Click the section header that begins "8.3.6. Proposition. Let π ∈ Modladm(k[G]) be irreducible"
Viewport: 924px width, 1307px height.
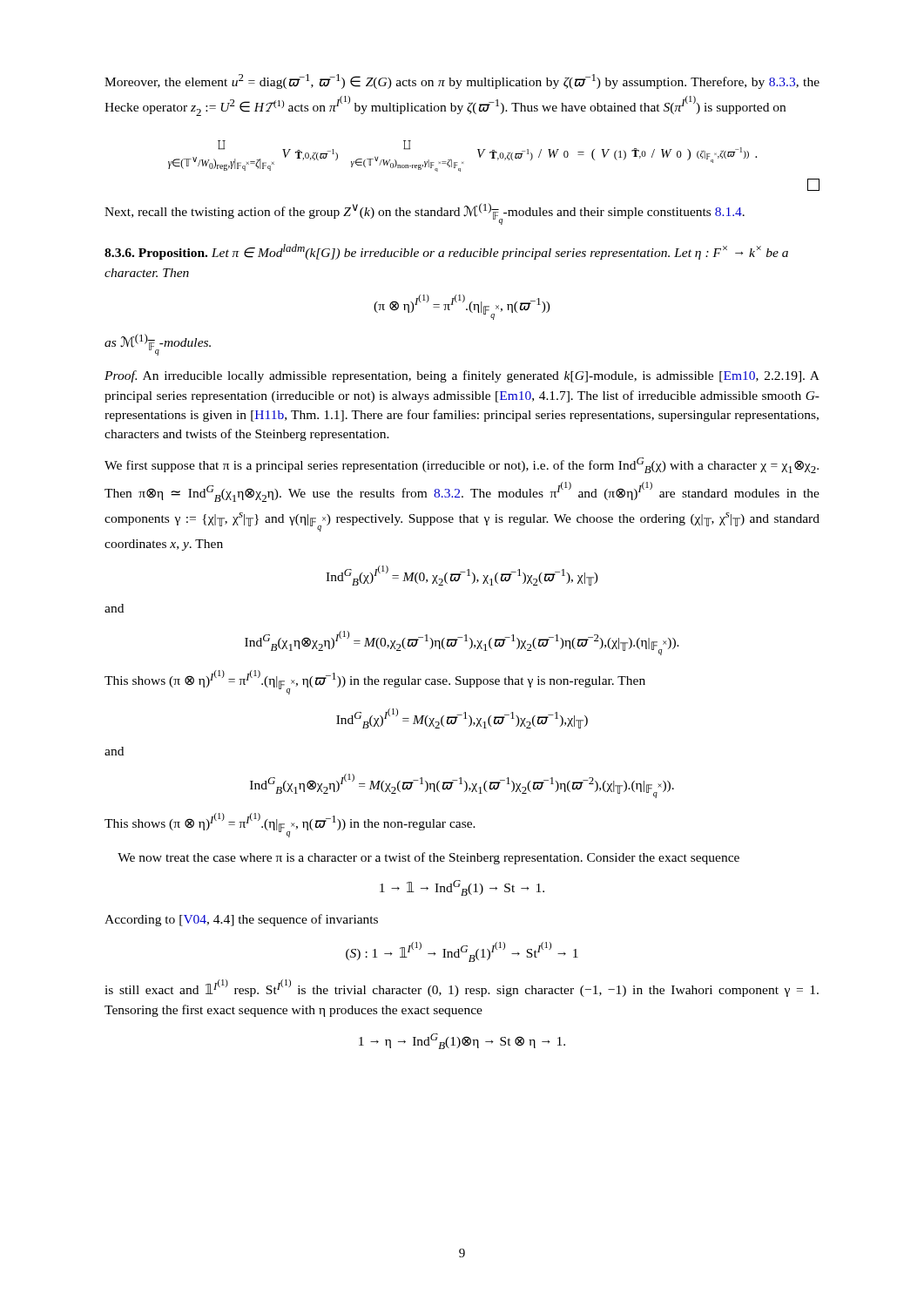pyautogui.click(x=447, y=260)
